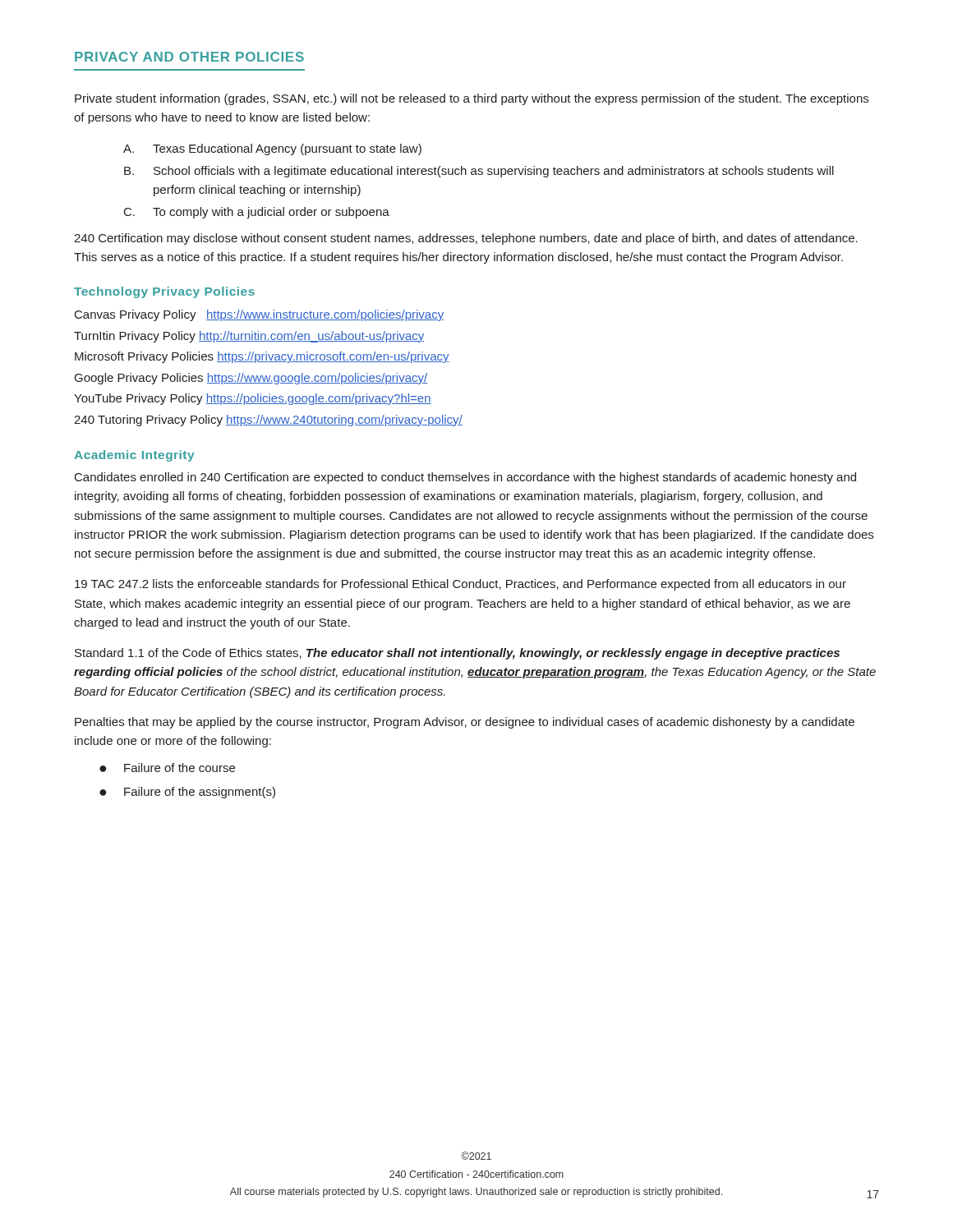Locate the text block containing "Penalties that may be applied by"
The image size is (953, 1232).
point(464,731)
